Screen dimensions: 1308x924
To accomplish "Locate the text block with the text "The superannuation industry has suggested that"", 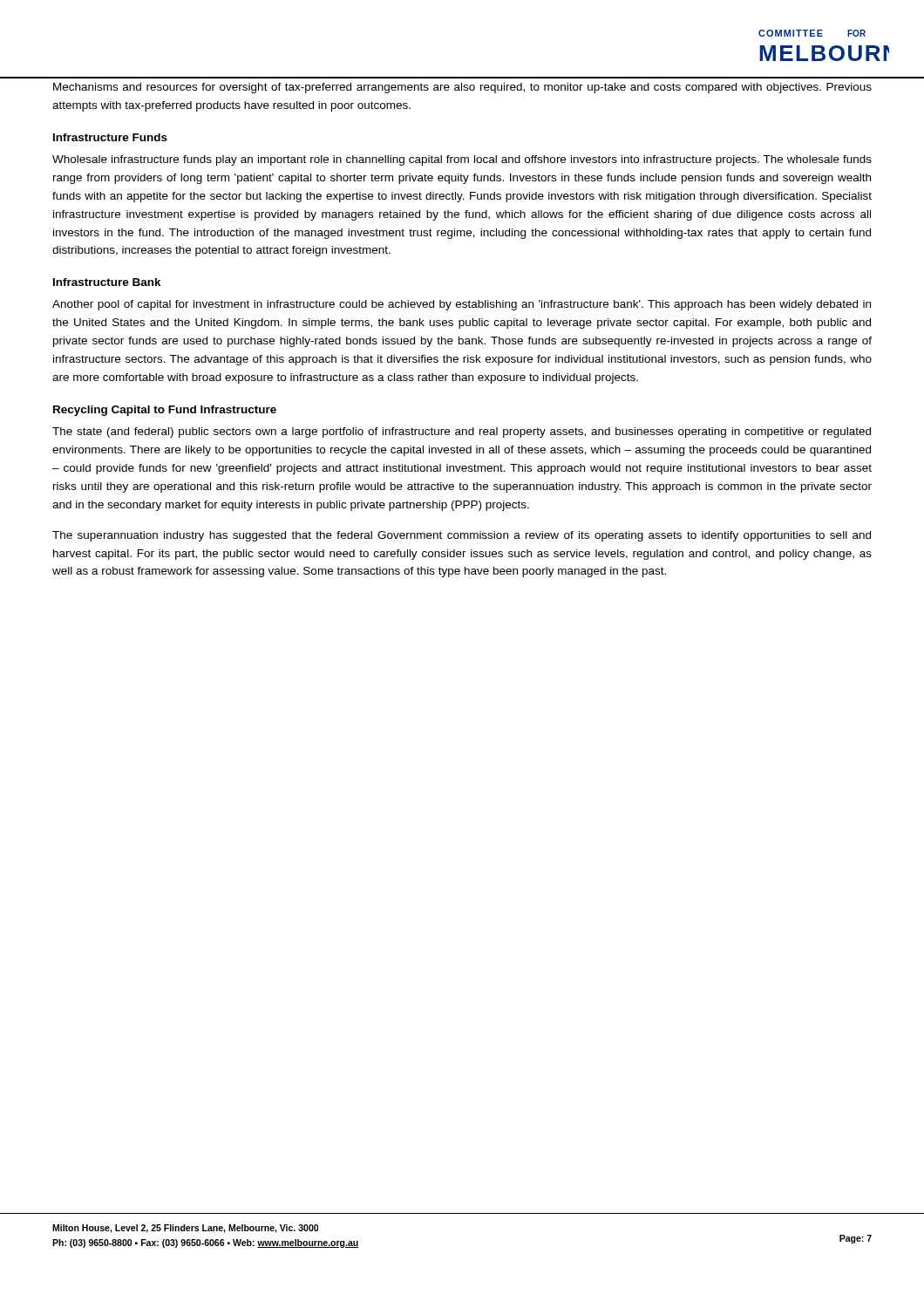I will 462,553.
